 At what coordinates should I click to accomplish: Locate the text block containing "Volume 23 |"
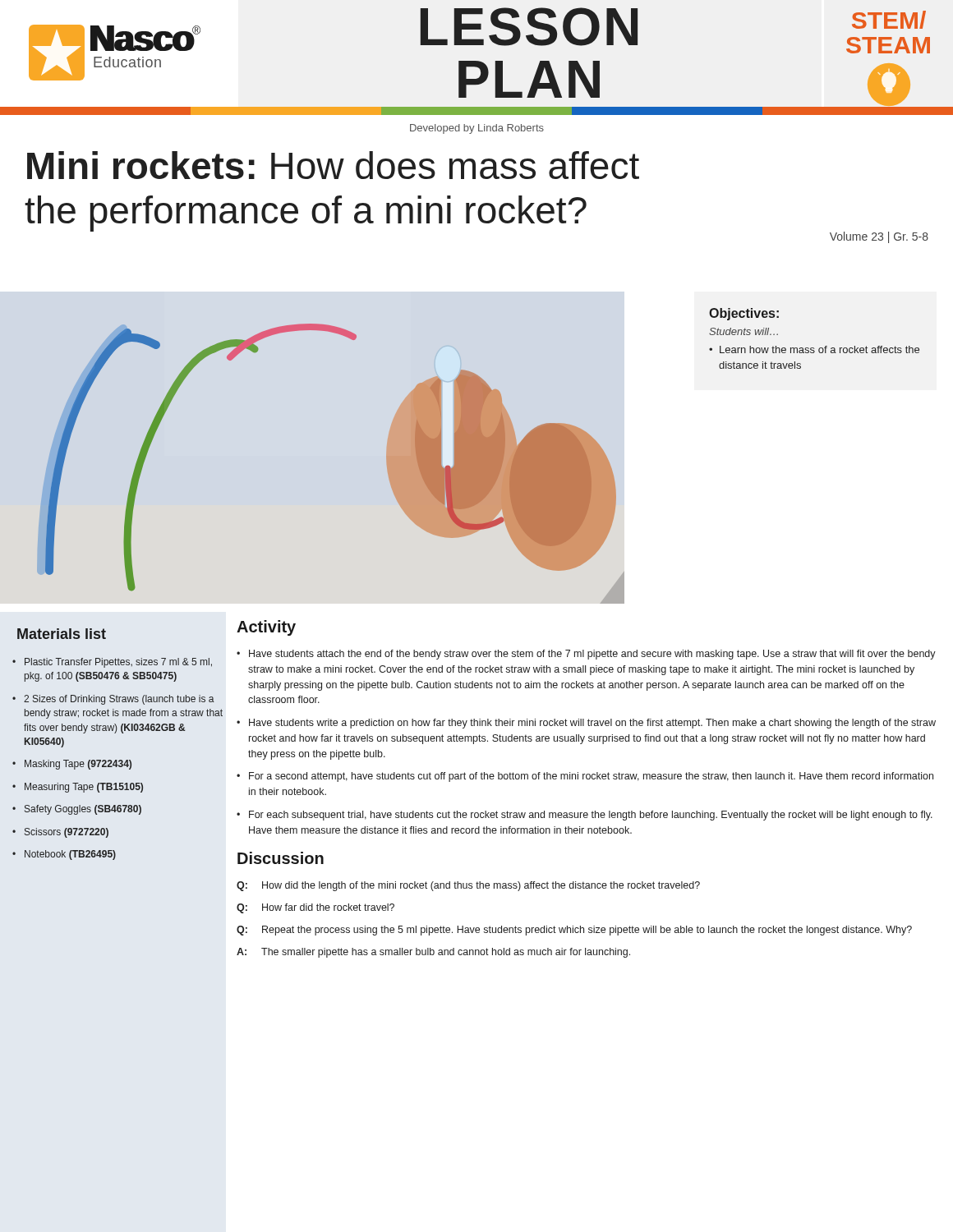879,237
